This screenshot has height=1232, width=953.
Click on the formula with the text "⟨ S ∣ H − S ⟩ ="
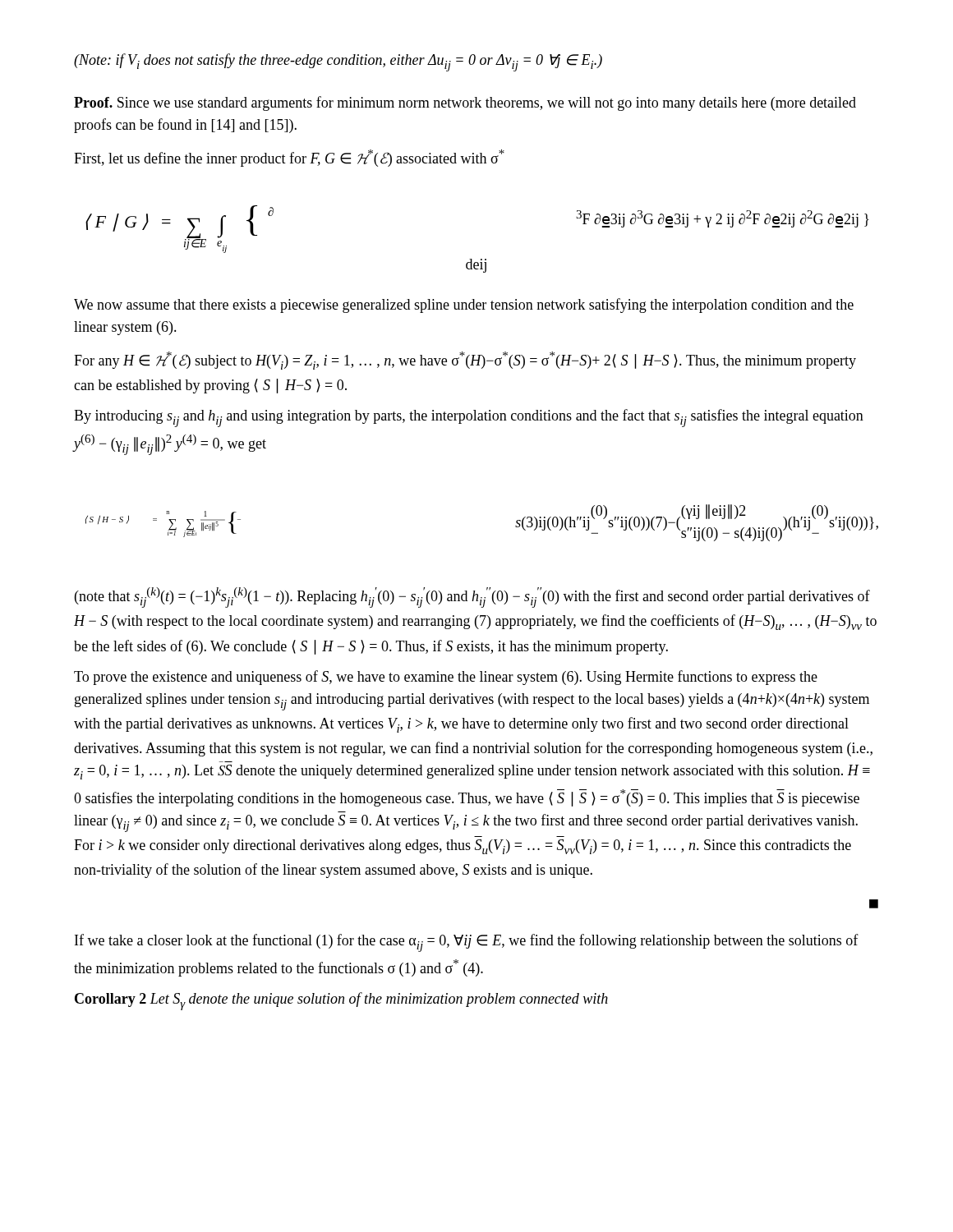pos(171,523)
